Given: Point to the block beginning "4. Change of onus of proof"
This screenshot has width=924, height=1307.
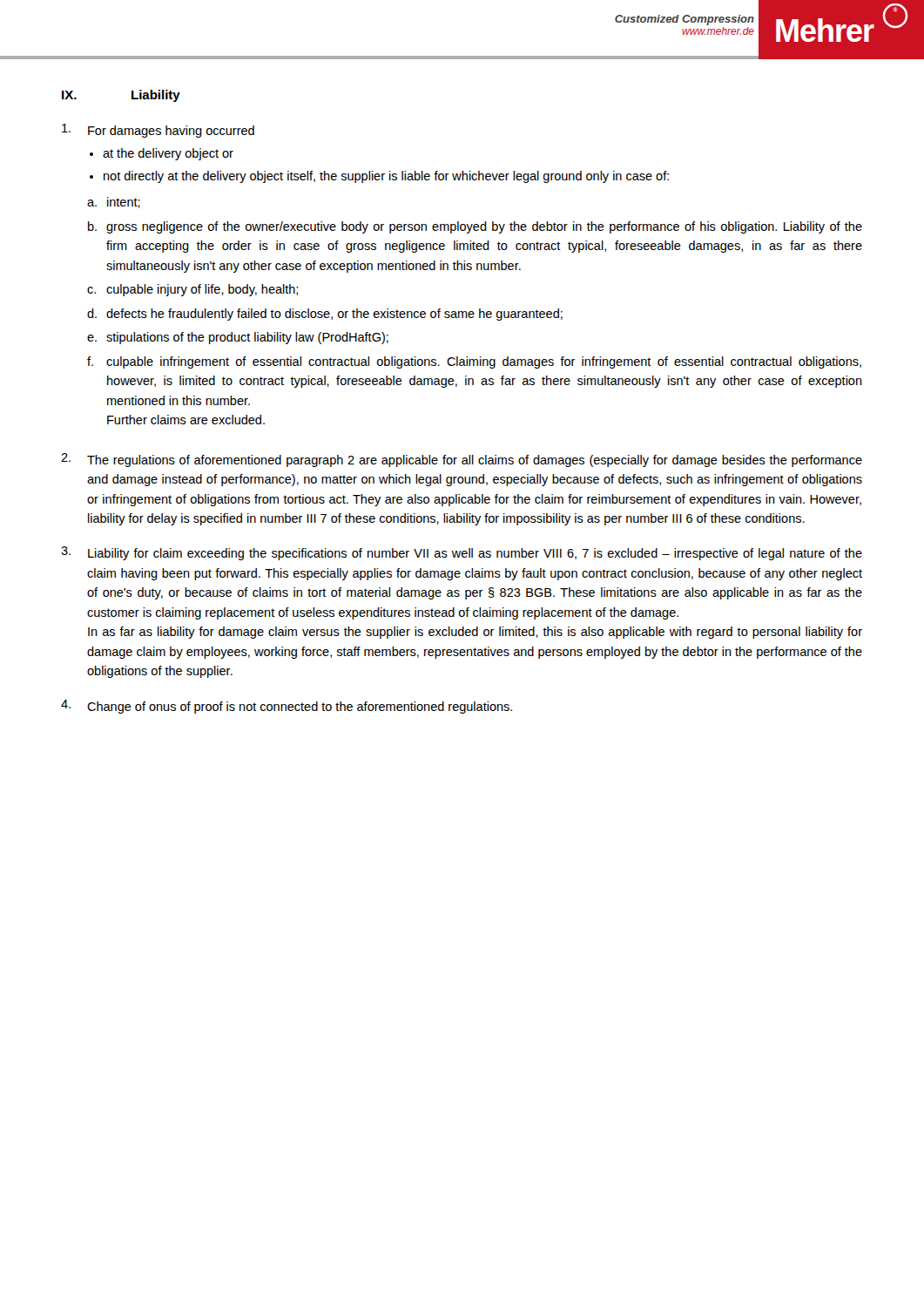Looking at the screenshot, I should (x=462, y=707).
